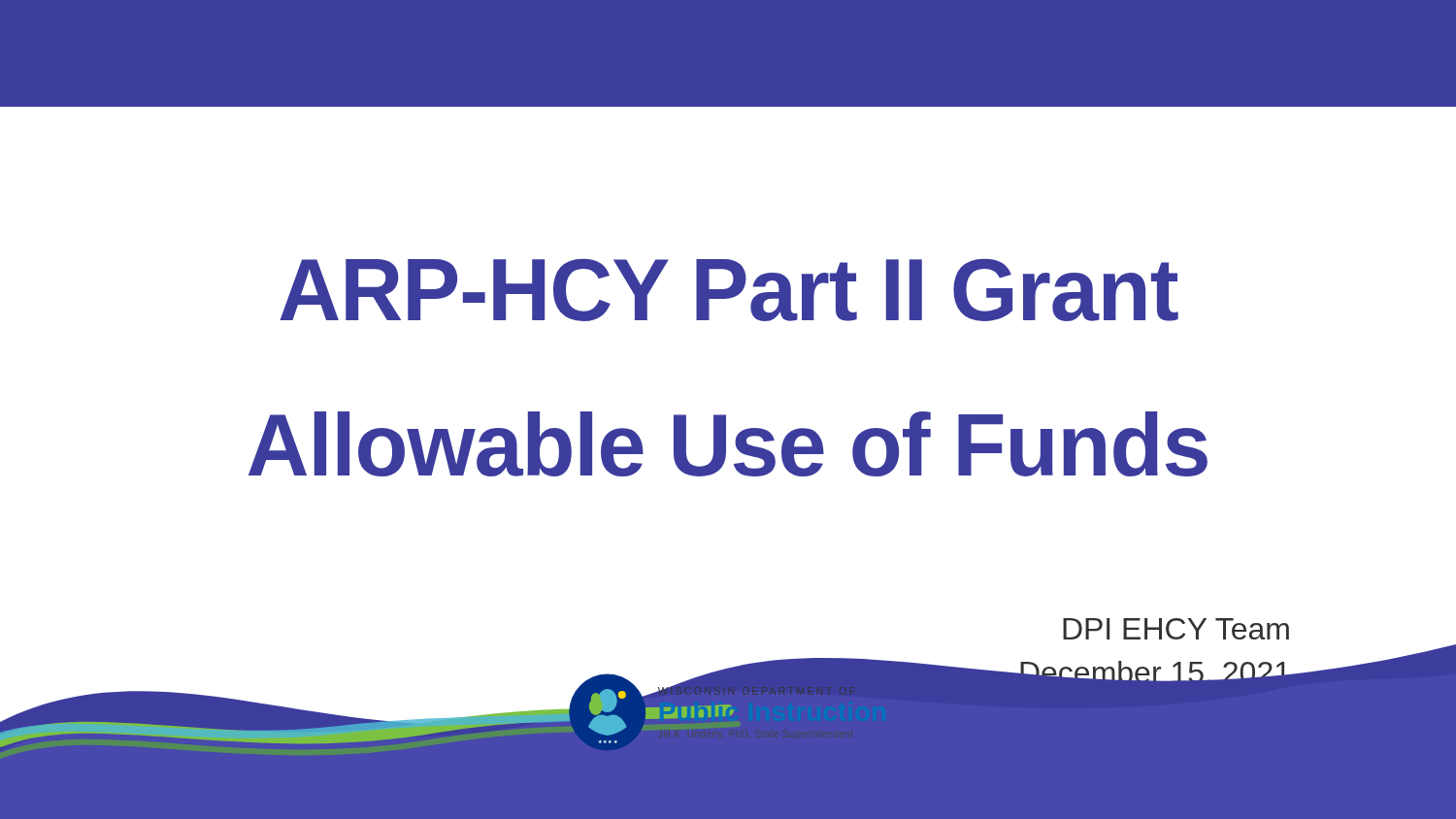Click on the logo

point(728,712)
